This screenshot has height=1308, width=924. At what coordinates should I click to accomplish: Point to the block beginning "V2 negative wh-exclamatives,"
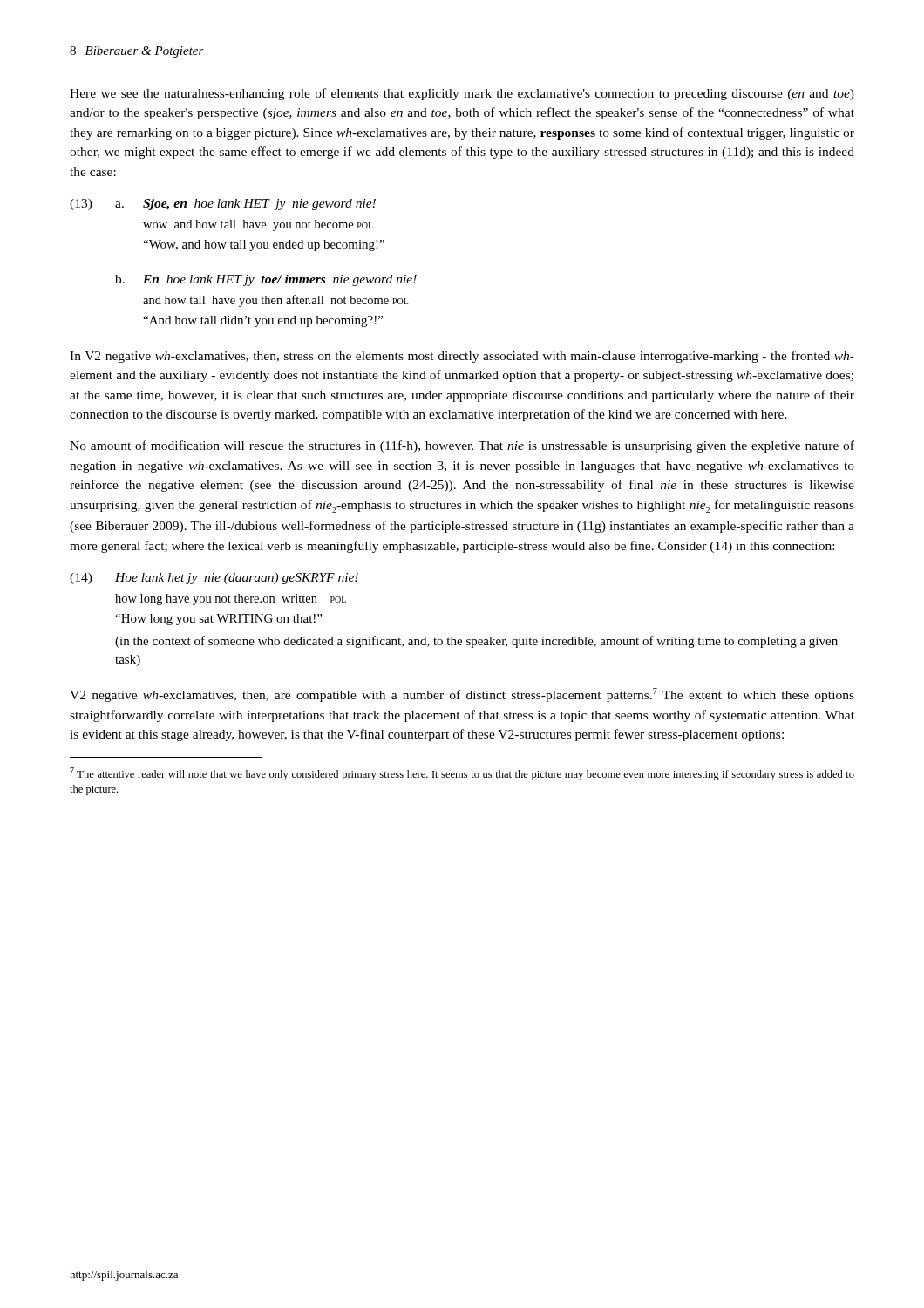pos(462,715)
